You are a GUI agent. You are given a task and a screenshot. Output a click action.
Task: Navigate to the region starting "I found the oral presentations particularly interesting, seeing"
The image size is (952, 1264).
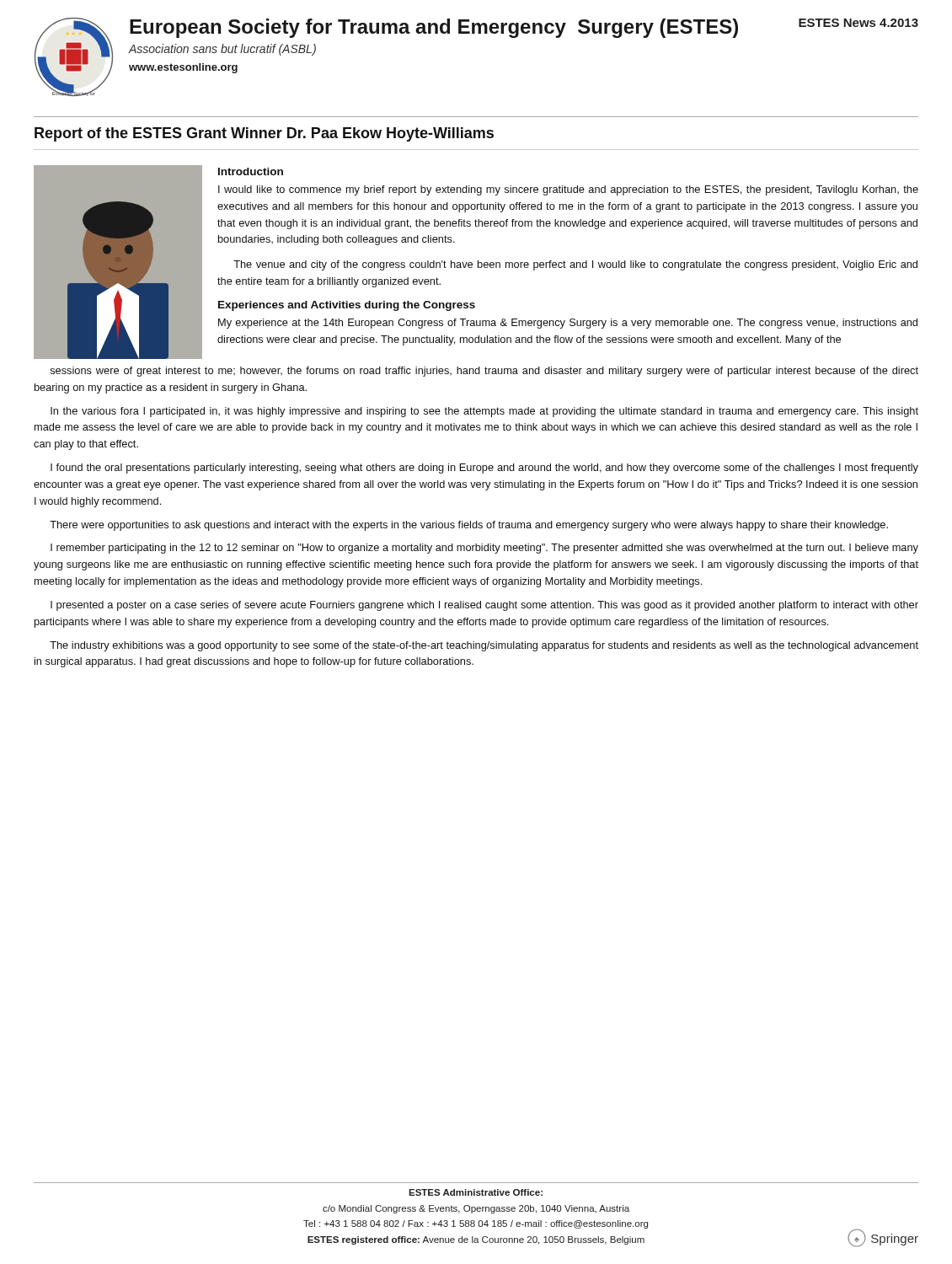(x=476, y=484)
